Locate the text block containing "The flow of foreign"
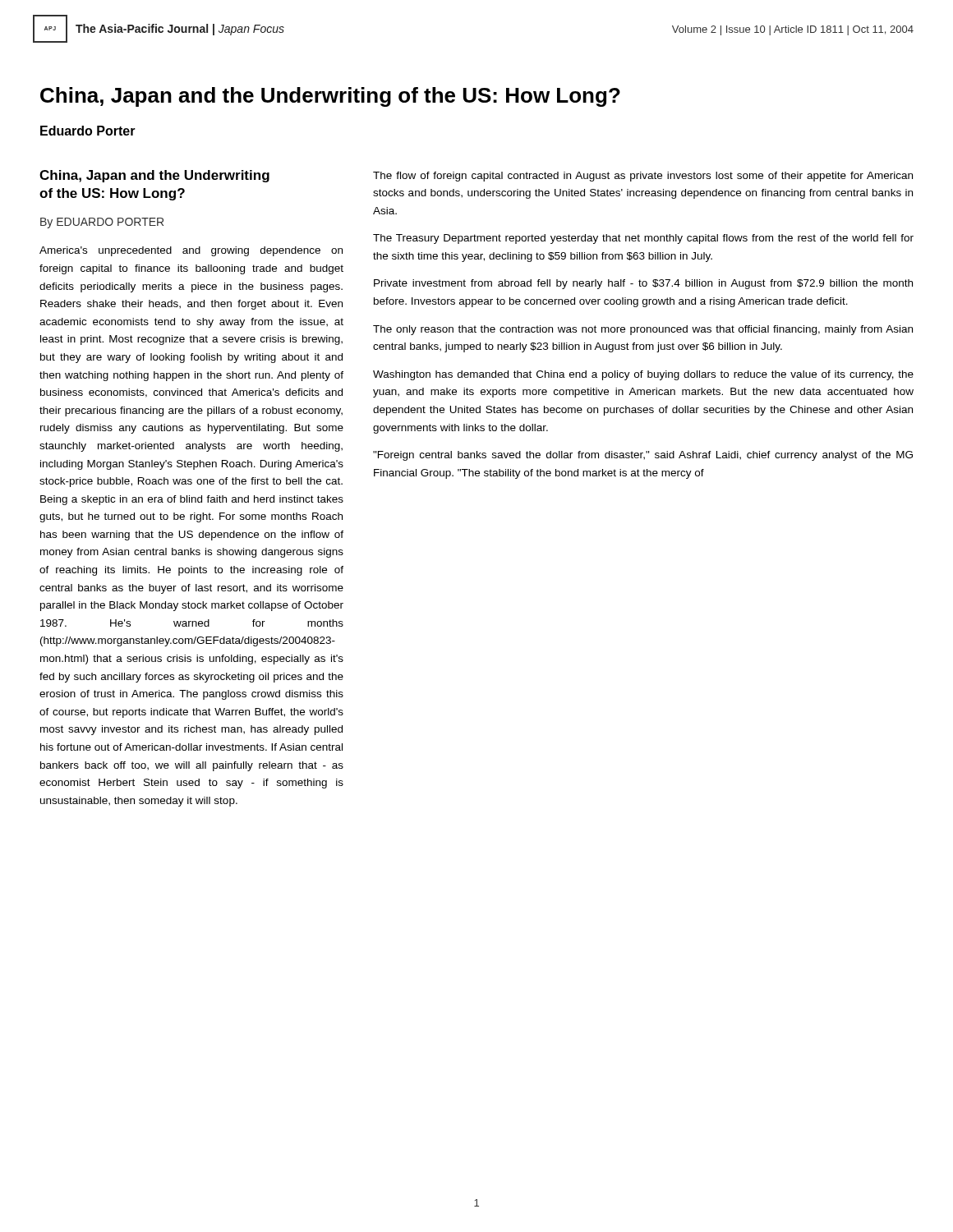The height and width of the screenshot is (1232, 953). [643, 193]
